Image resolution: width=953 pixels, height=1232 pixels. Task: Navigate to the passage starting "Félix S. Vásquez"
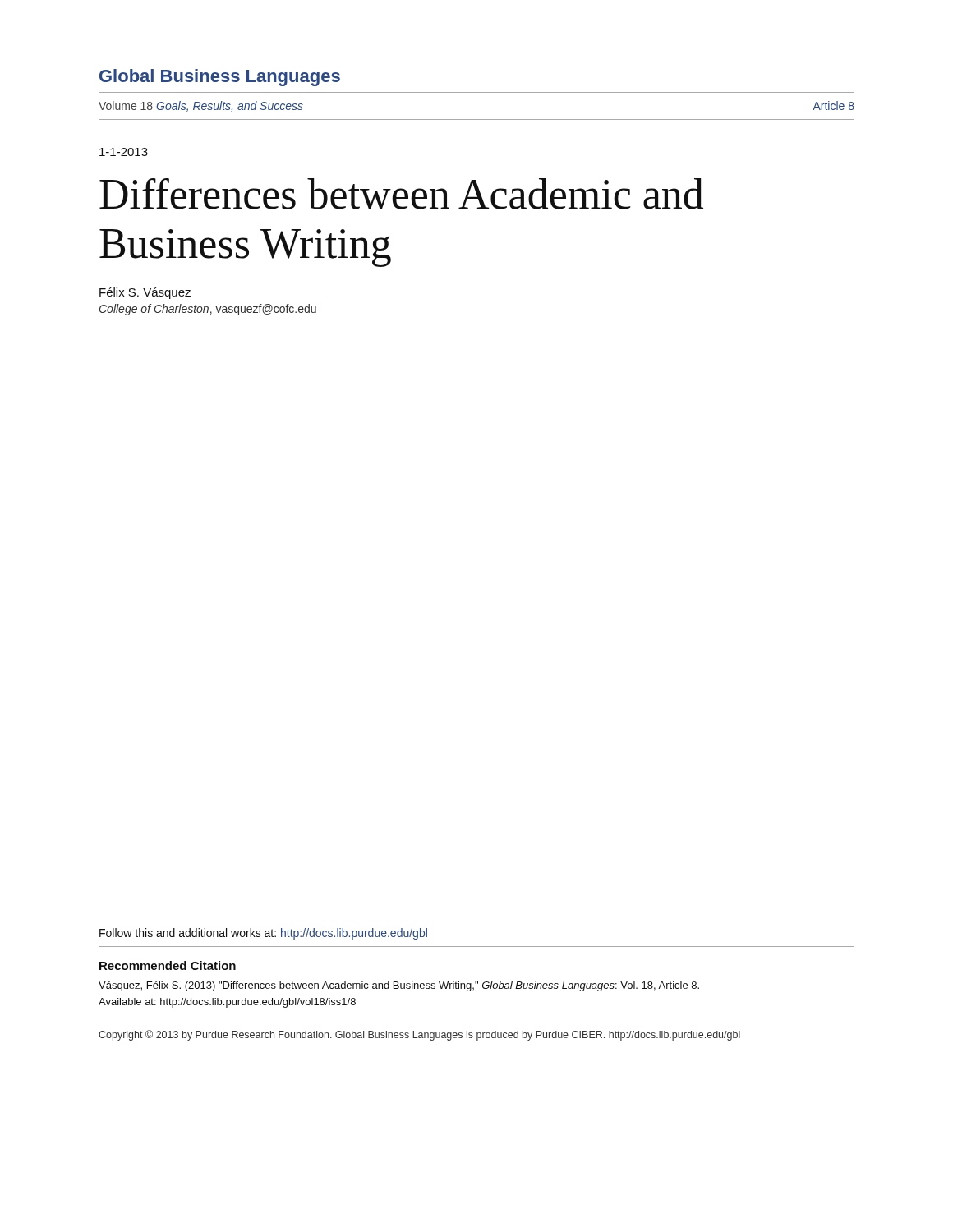pos(145,293)
